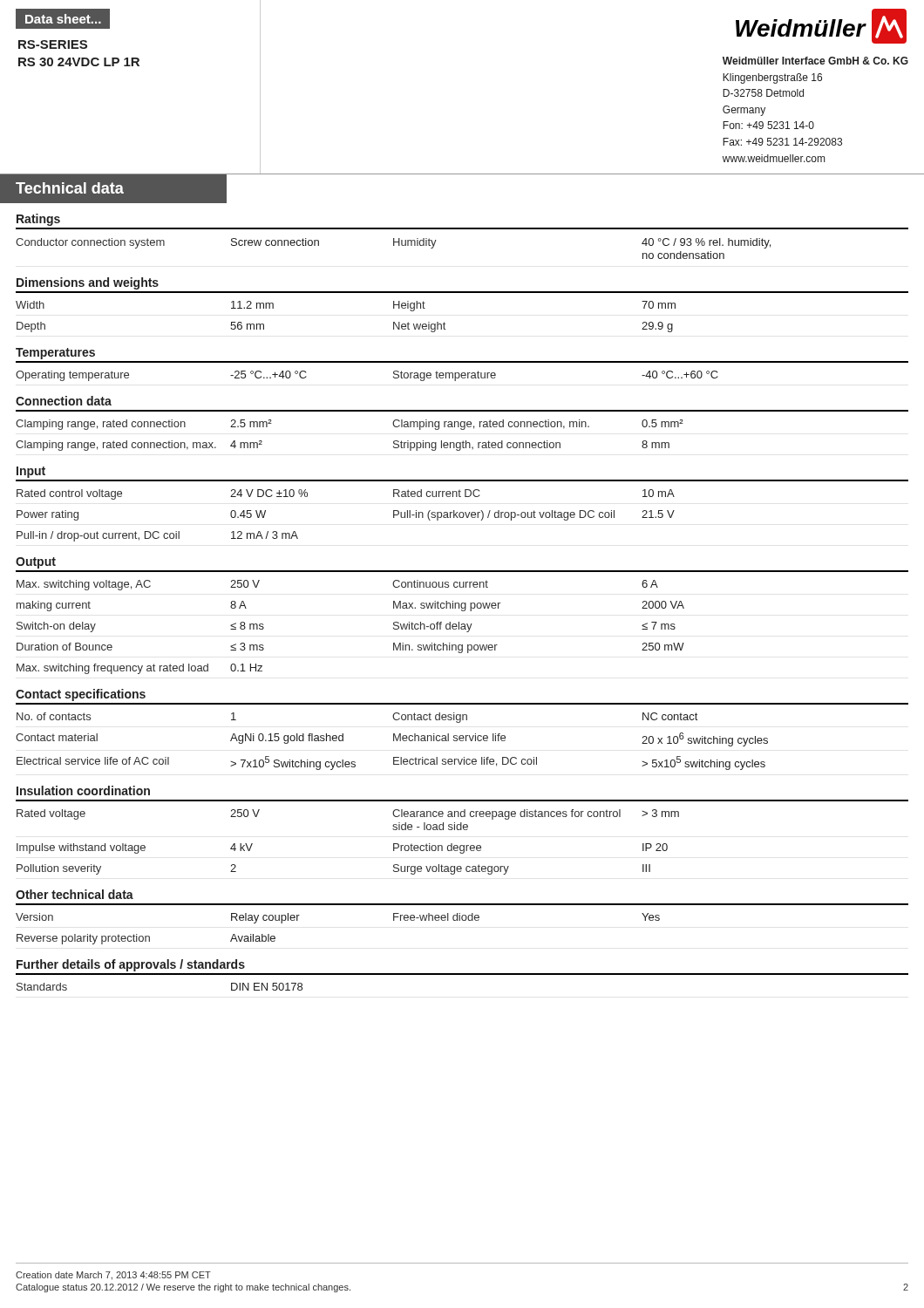Select the table that reads "> 7x10 5 Switching cycles"

click(x=462, y=741)
